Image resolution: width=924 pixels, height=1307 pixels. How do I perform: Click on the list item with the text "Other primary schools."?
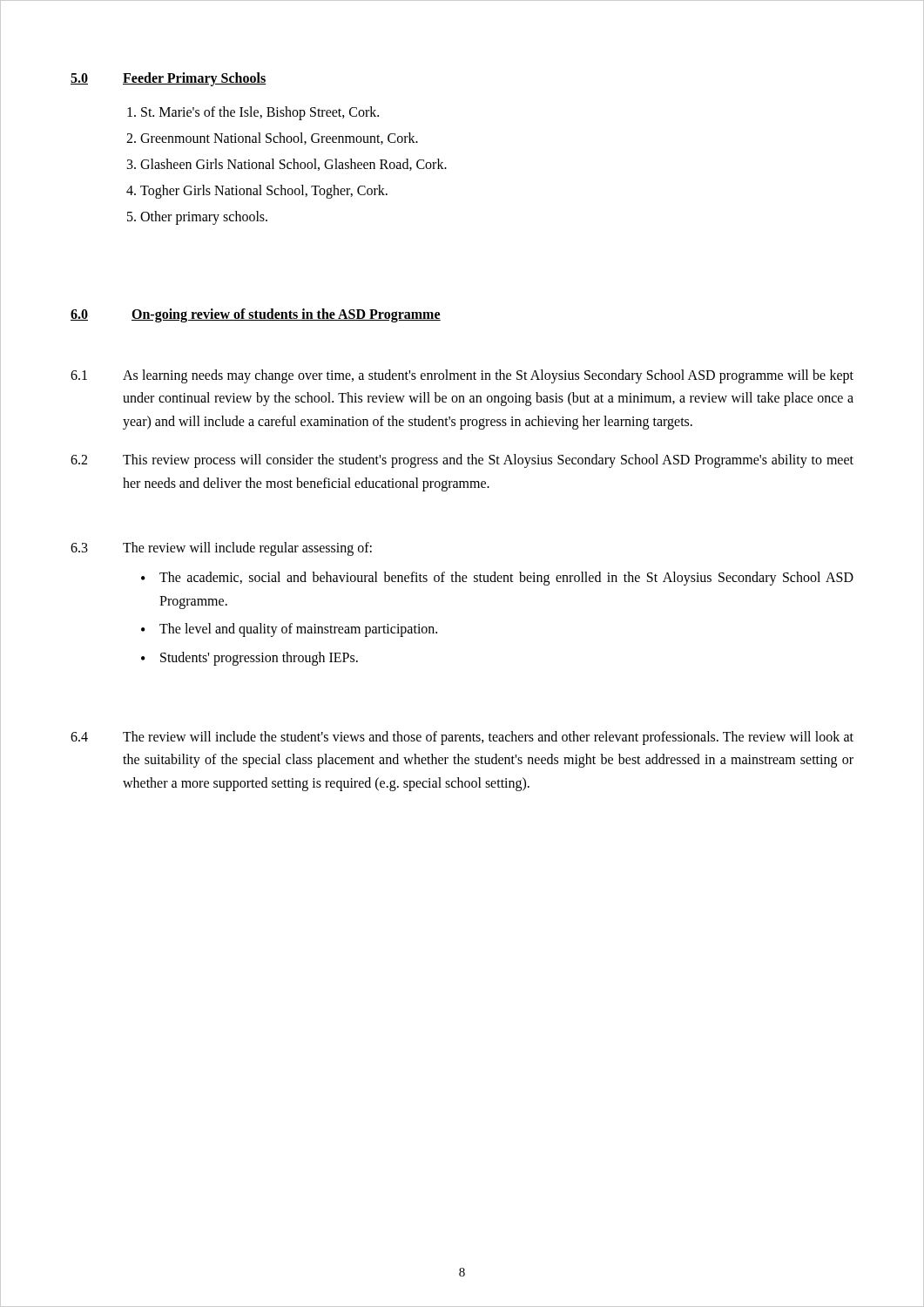[204, 217]
